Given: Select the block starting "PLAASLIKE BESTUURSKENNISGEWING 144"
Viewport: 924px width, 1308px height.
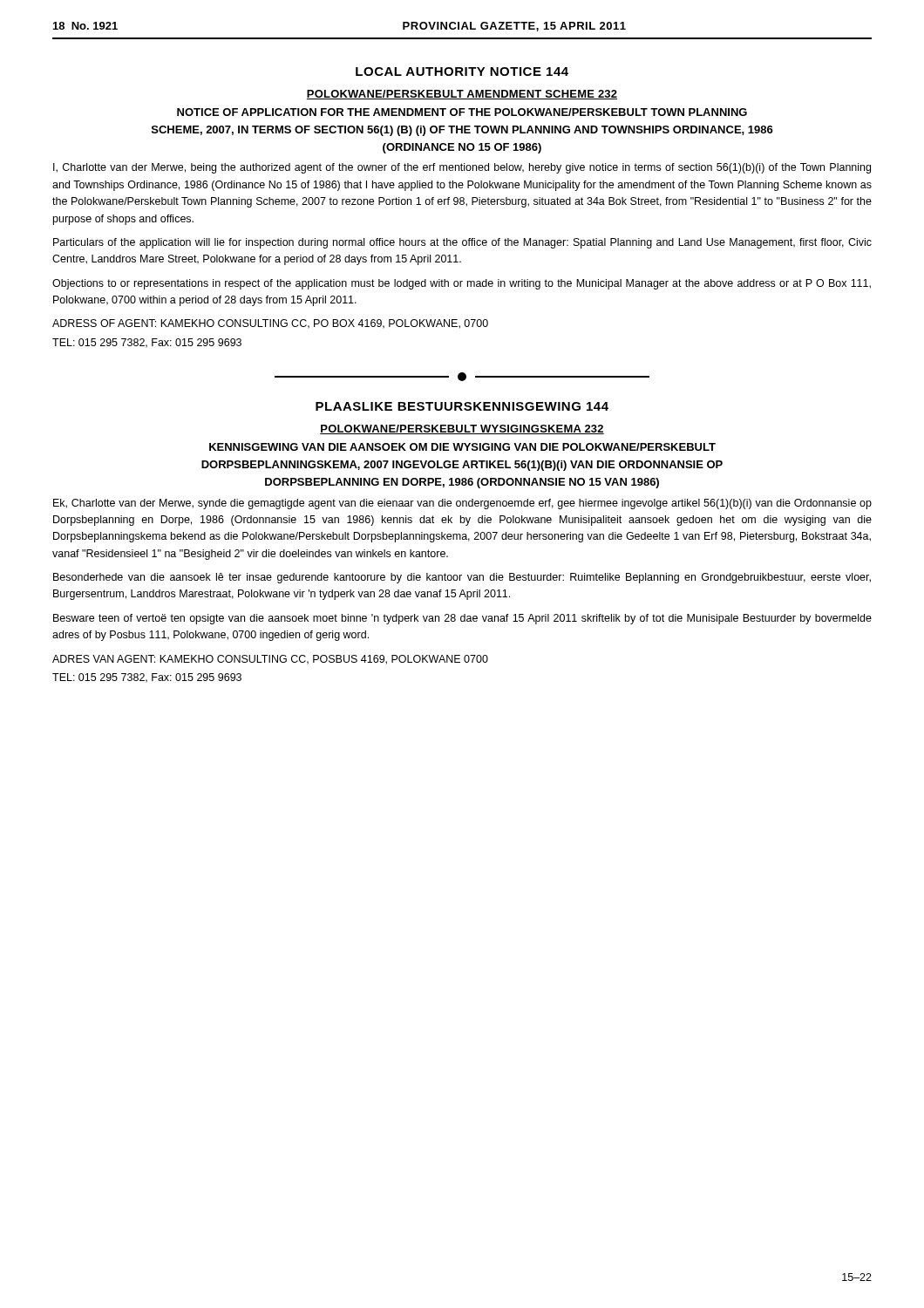Looking at the screenshot, I should click(462, 406).
